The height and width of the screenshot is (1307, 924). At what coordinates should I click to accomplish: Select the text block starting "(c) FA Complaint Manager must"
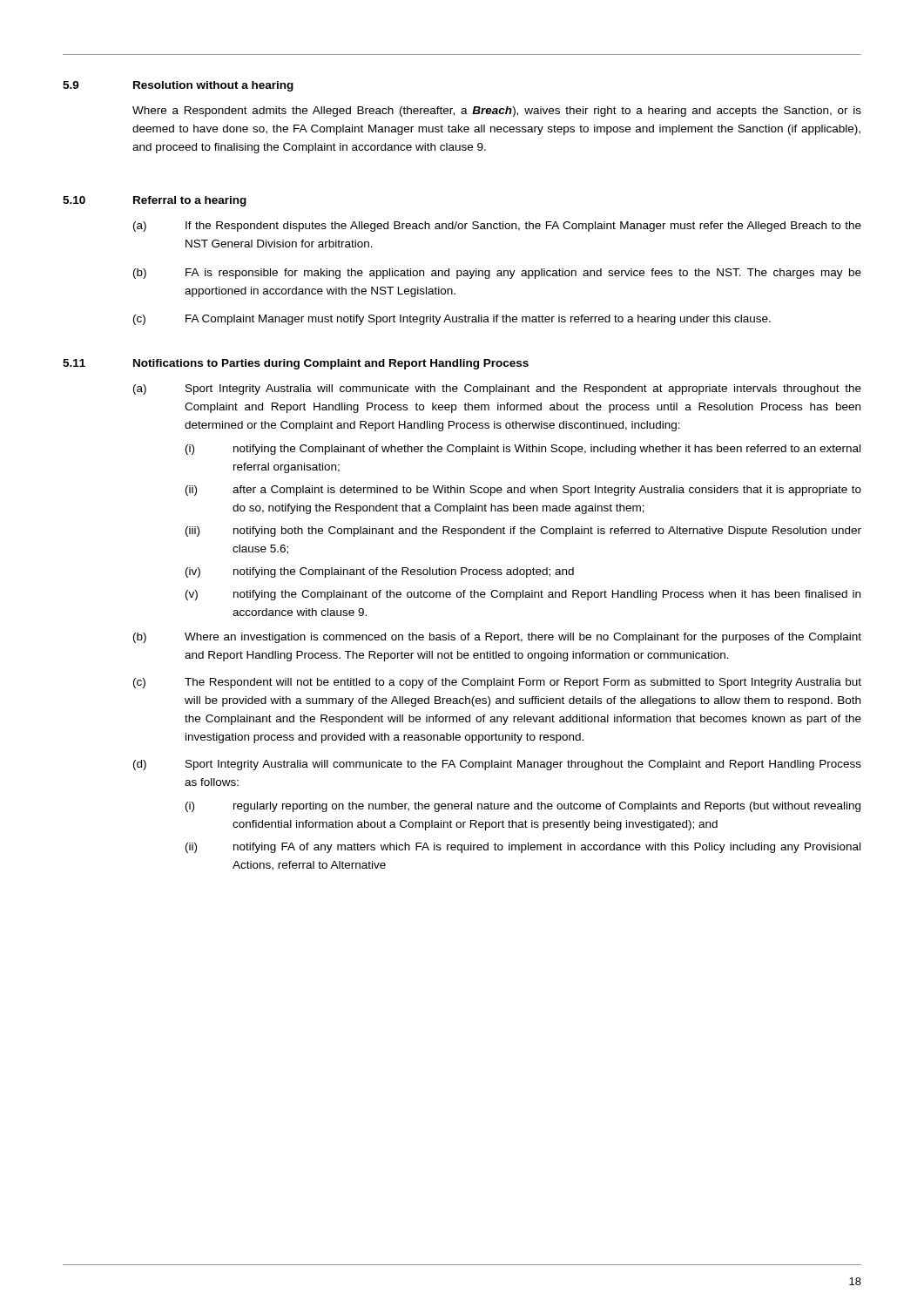(x=497, y=320)
